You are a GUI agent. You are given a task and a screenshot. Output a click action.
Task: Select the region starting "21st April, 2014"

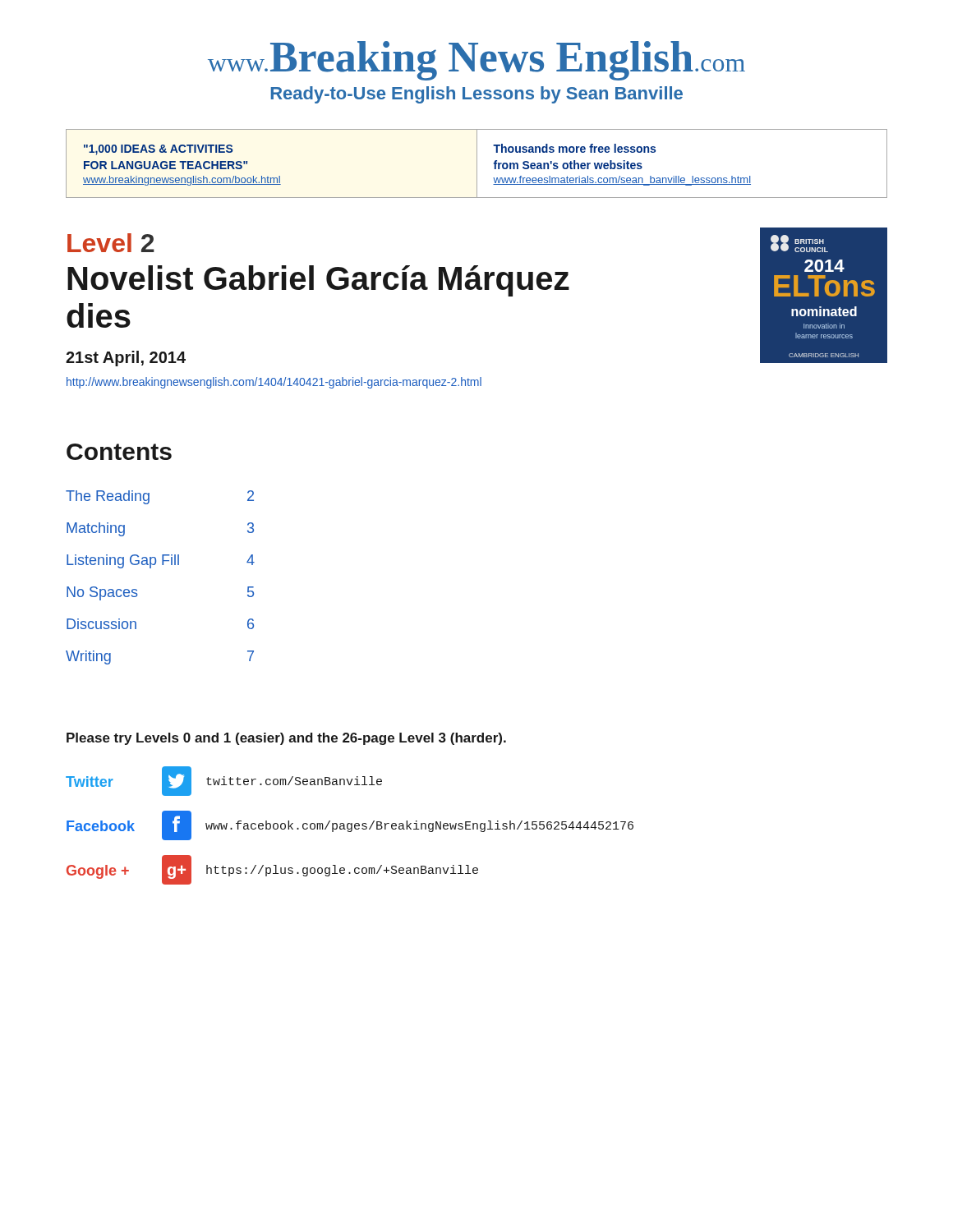coord(126,357)
